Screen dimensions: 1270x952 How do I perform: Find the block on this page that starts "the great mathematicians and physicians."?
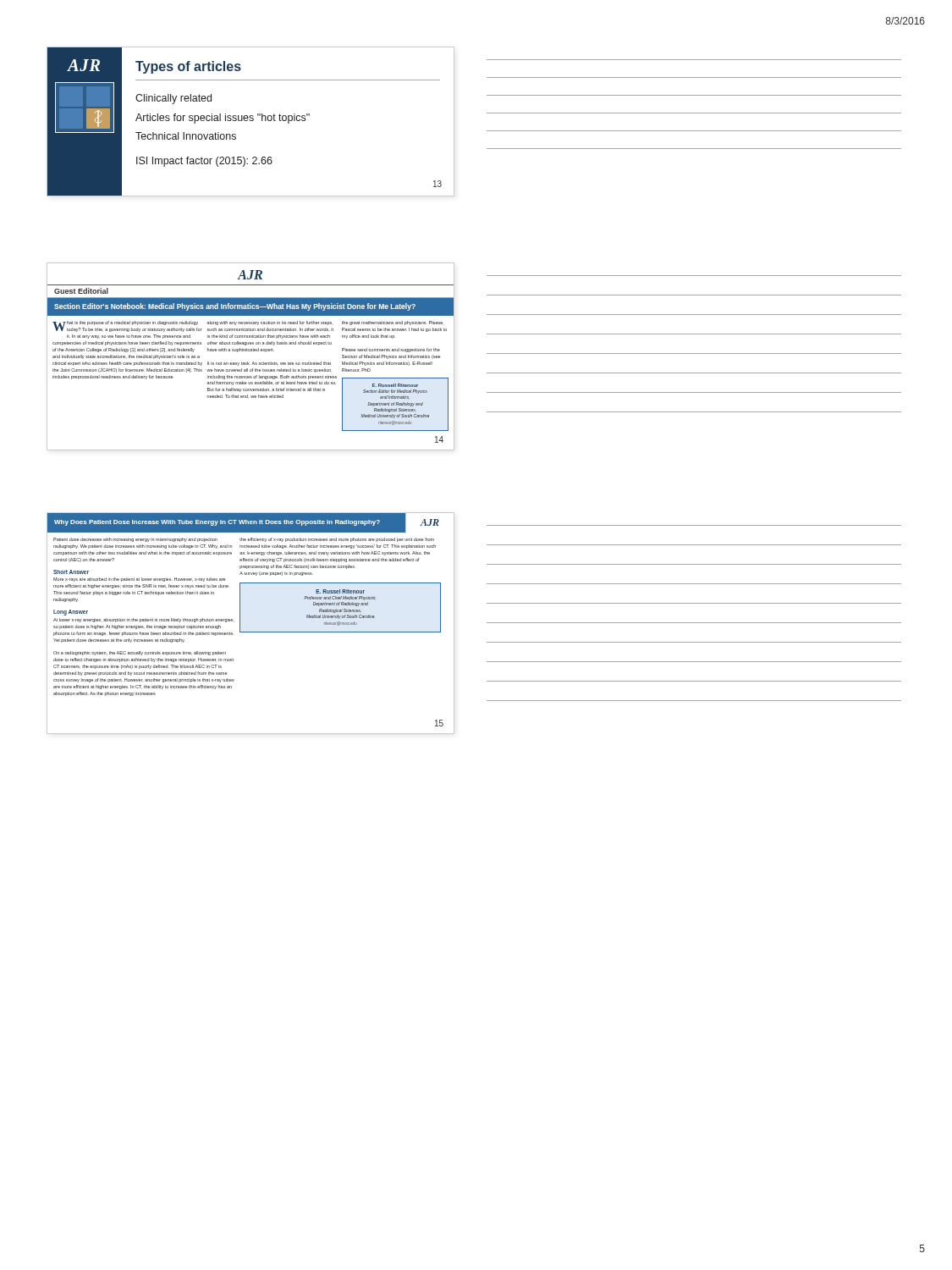click(394, 346)
